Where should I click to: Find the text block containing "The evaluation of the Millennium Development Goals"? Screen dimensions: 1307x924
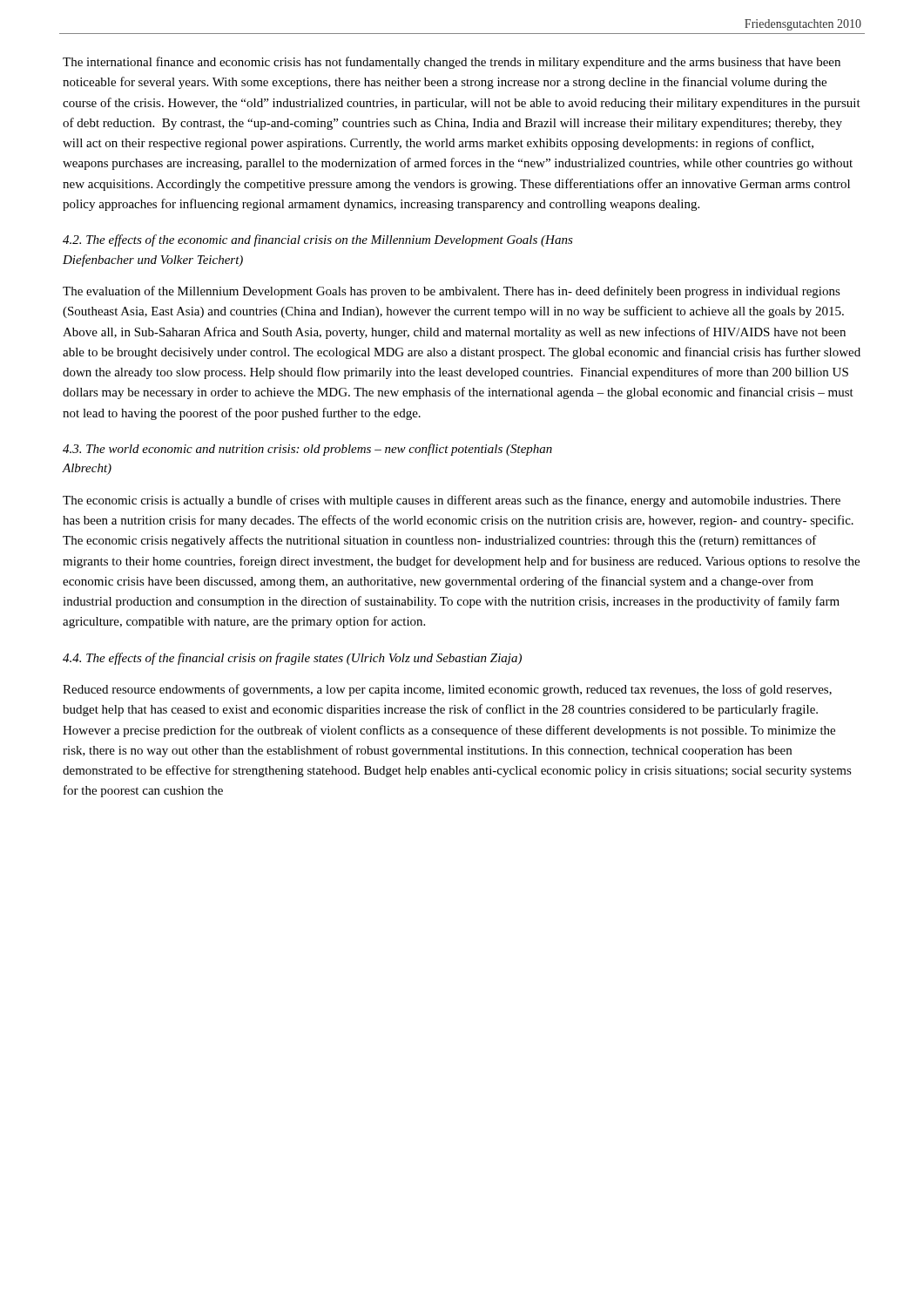tap(462, 352)
